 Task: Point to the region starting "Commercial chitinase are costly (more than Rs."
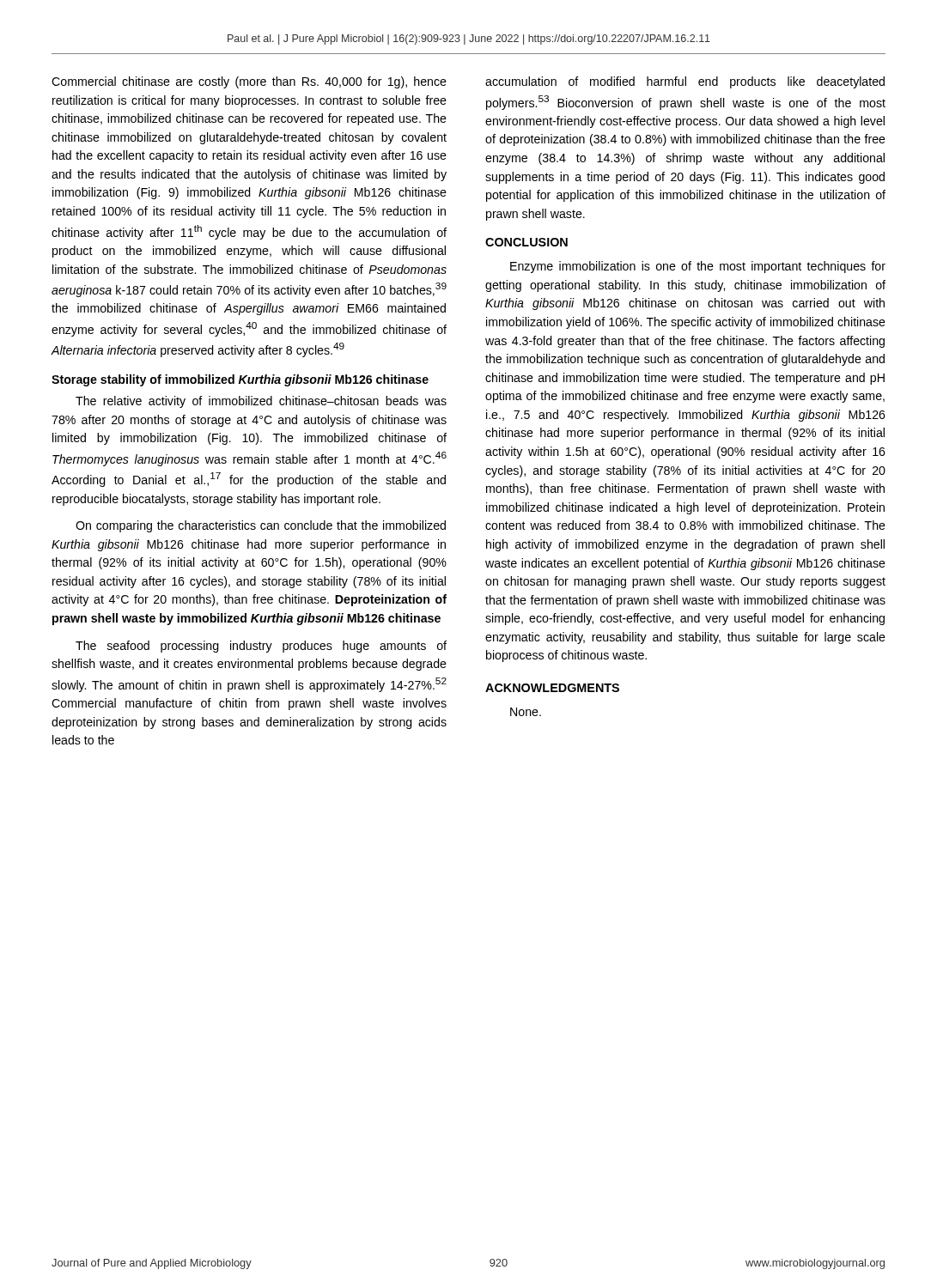tap(249, 216)
